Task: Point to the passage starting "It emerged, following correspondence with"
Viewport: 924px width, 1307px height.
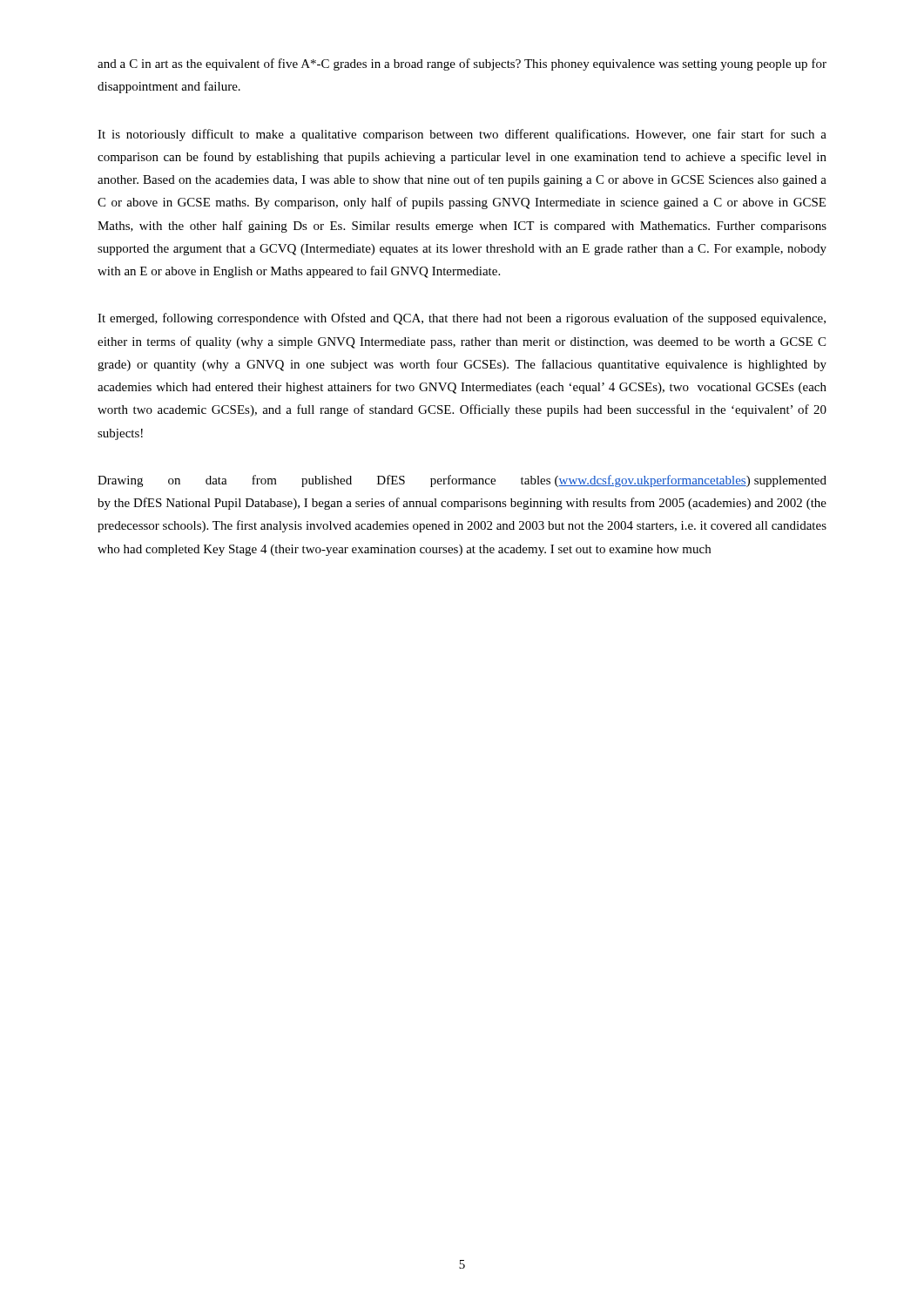Action: (462, 375)
